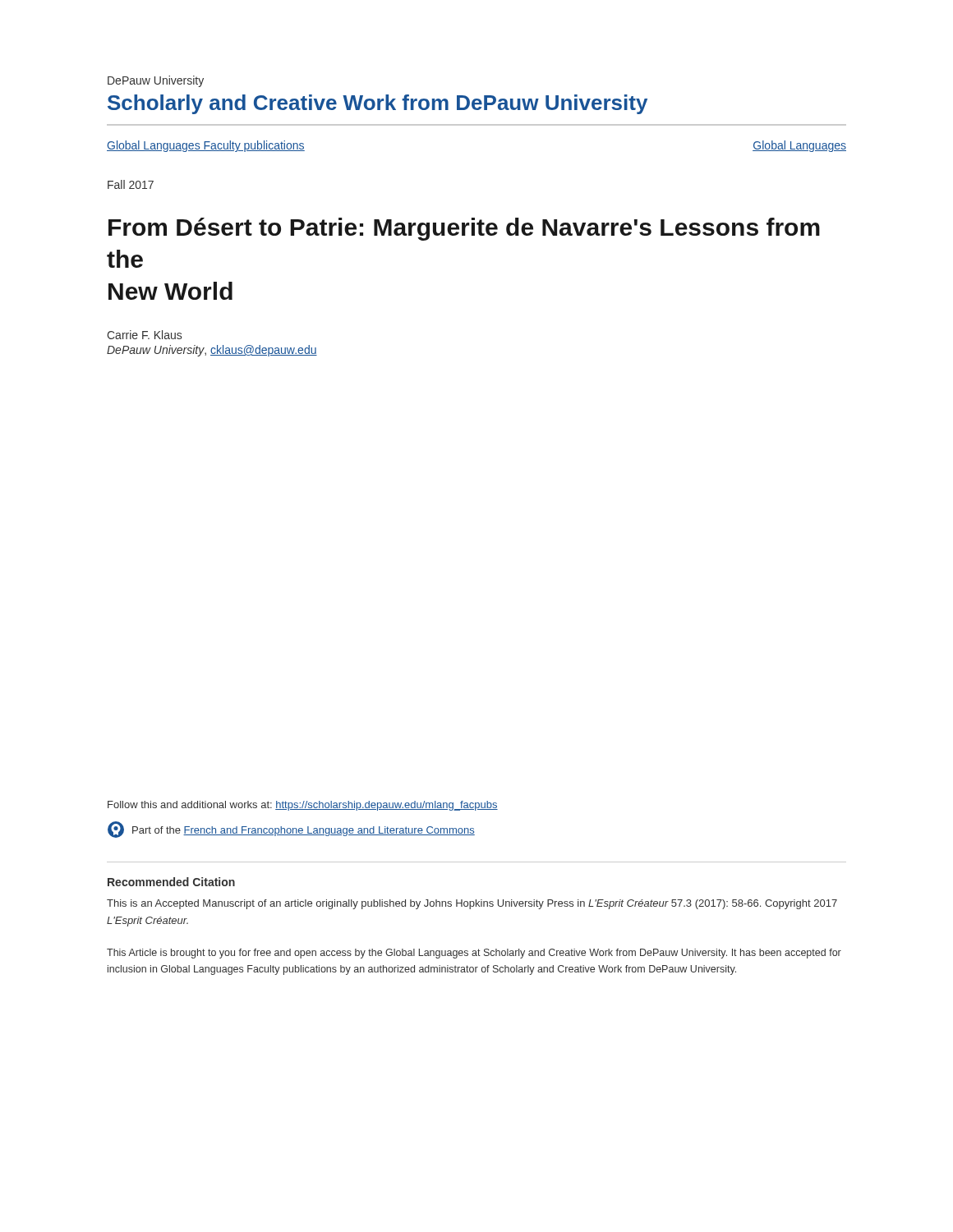The width and height of the screenshot is (953, 1232).
Task: Navigate to the passage starting "Global Languages Faculty publications"
Action: (x=206, y=146)
